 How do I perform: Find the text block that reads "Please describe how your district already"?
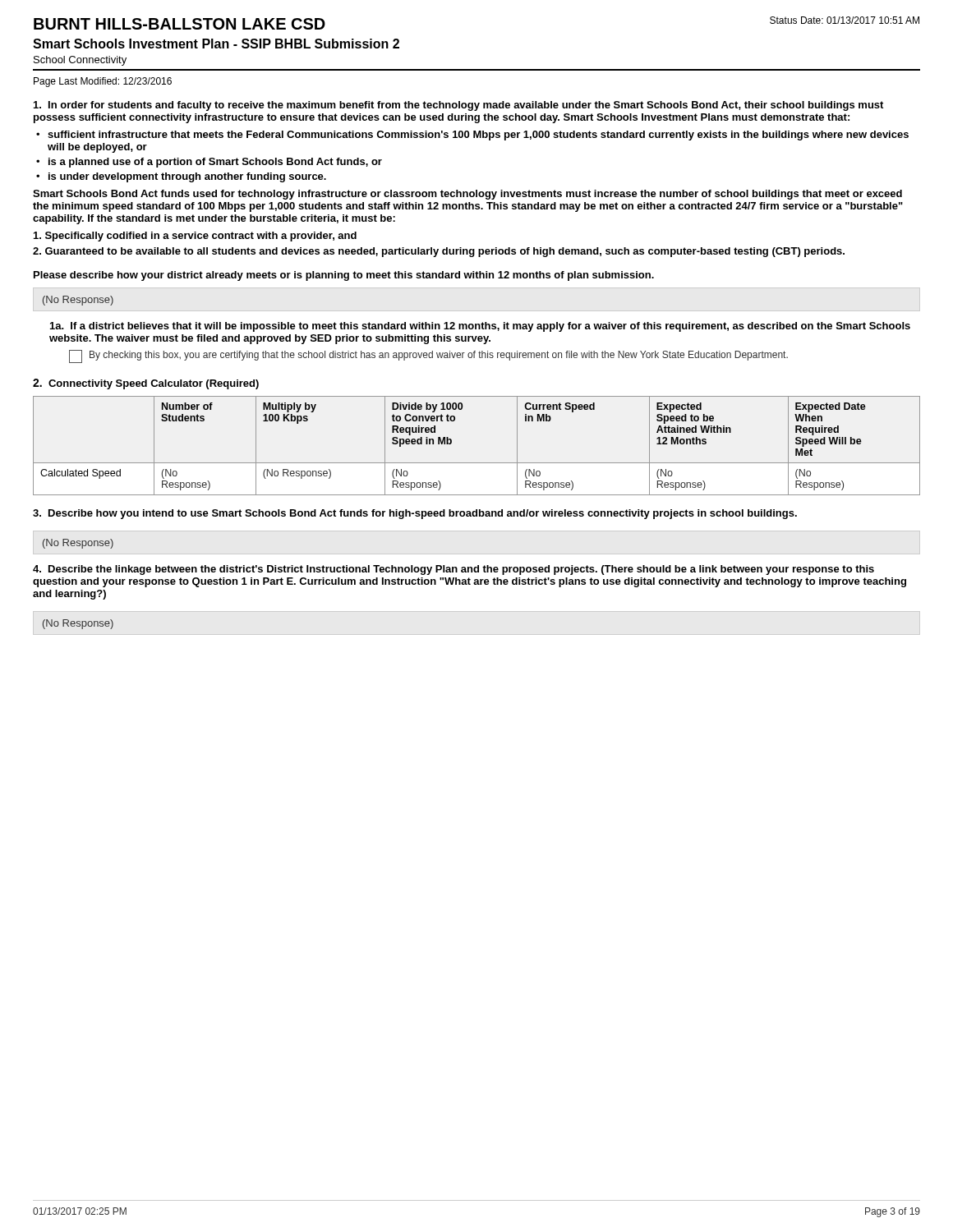tap(344, 275)
